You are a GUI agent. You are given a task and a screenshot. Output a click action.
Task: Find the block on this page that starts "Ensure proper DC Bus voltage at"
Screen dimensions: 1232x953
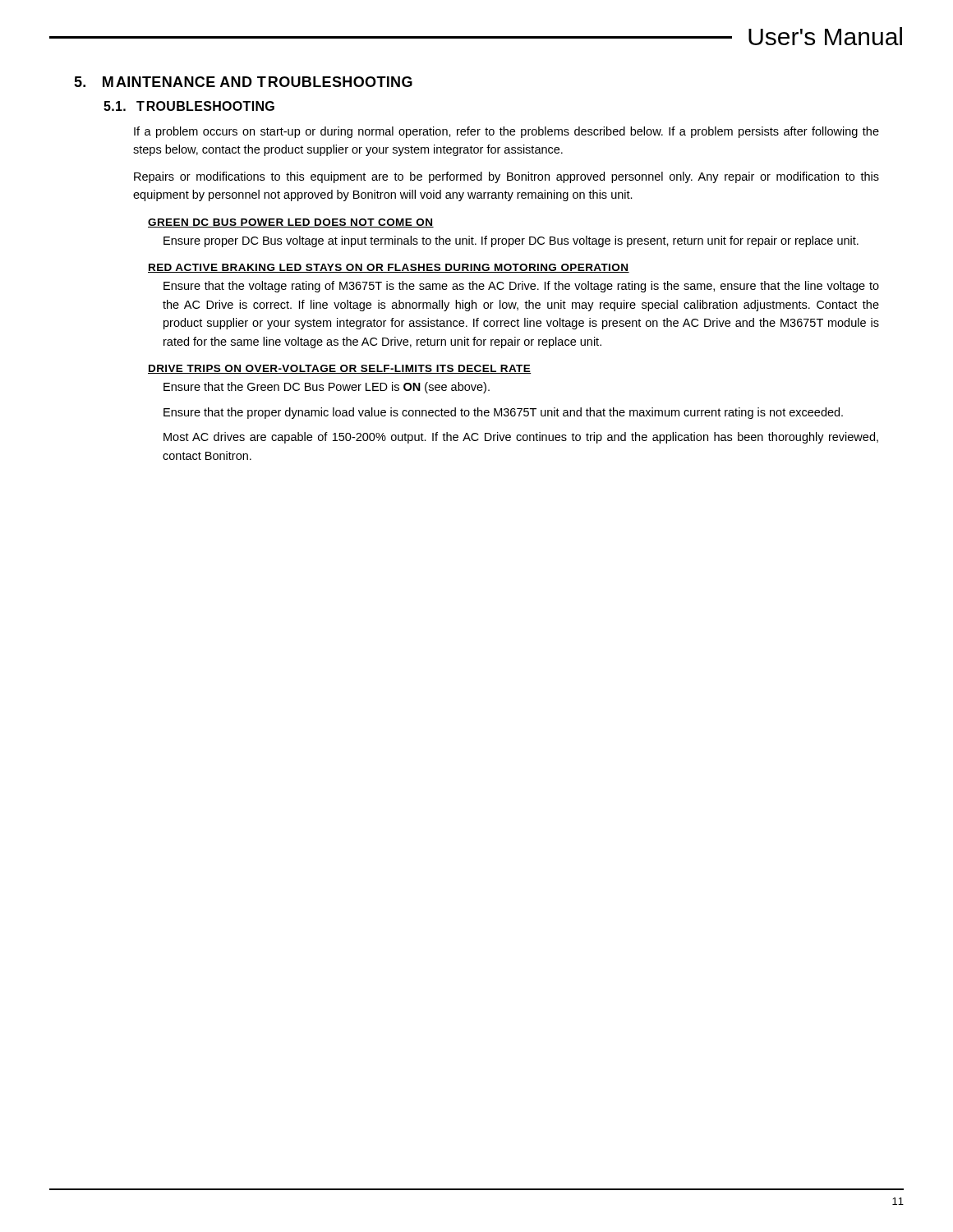coord(511,241)
